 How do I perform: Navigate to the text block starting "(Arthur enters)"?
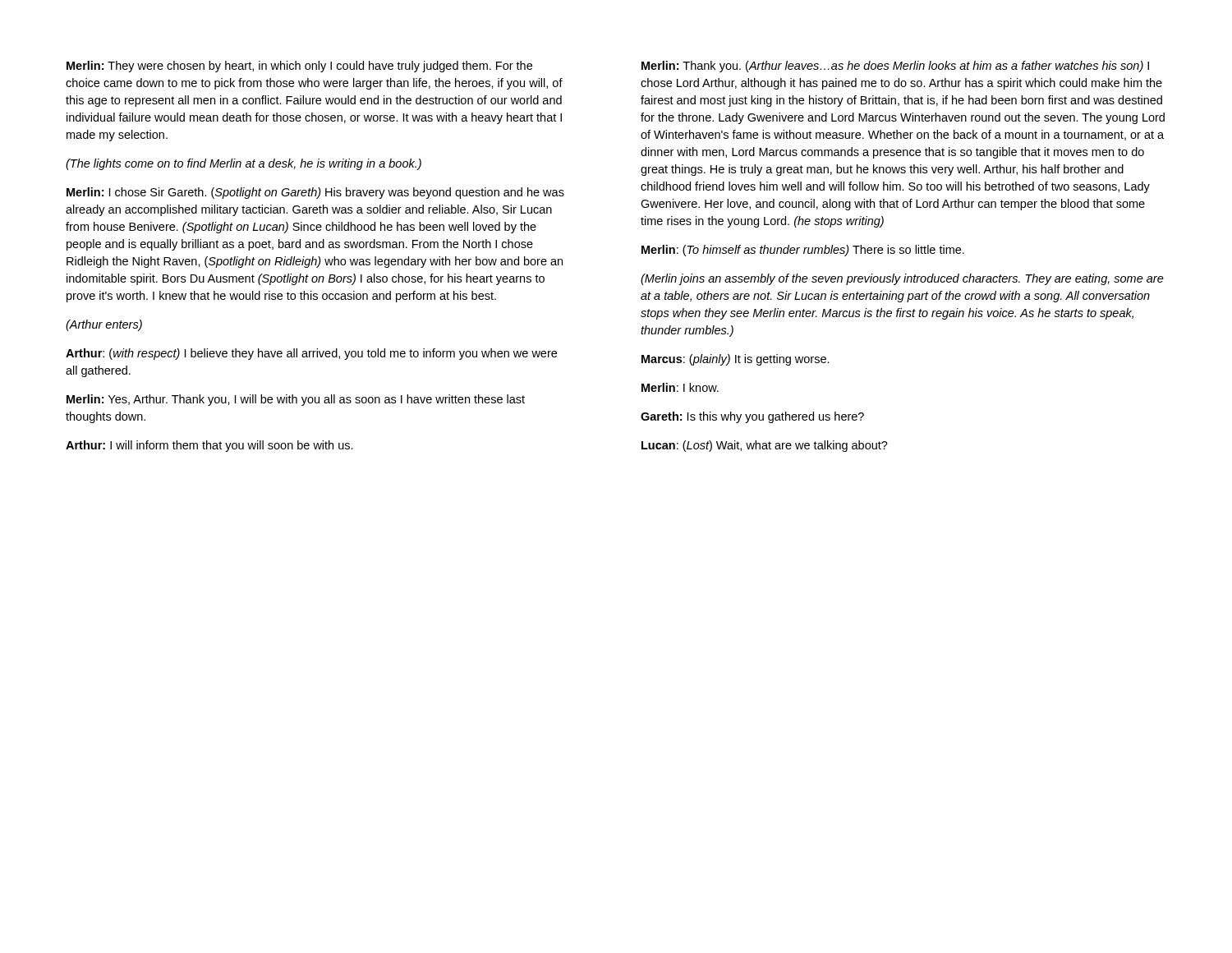click(104, 325)
